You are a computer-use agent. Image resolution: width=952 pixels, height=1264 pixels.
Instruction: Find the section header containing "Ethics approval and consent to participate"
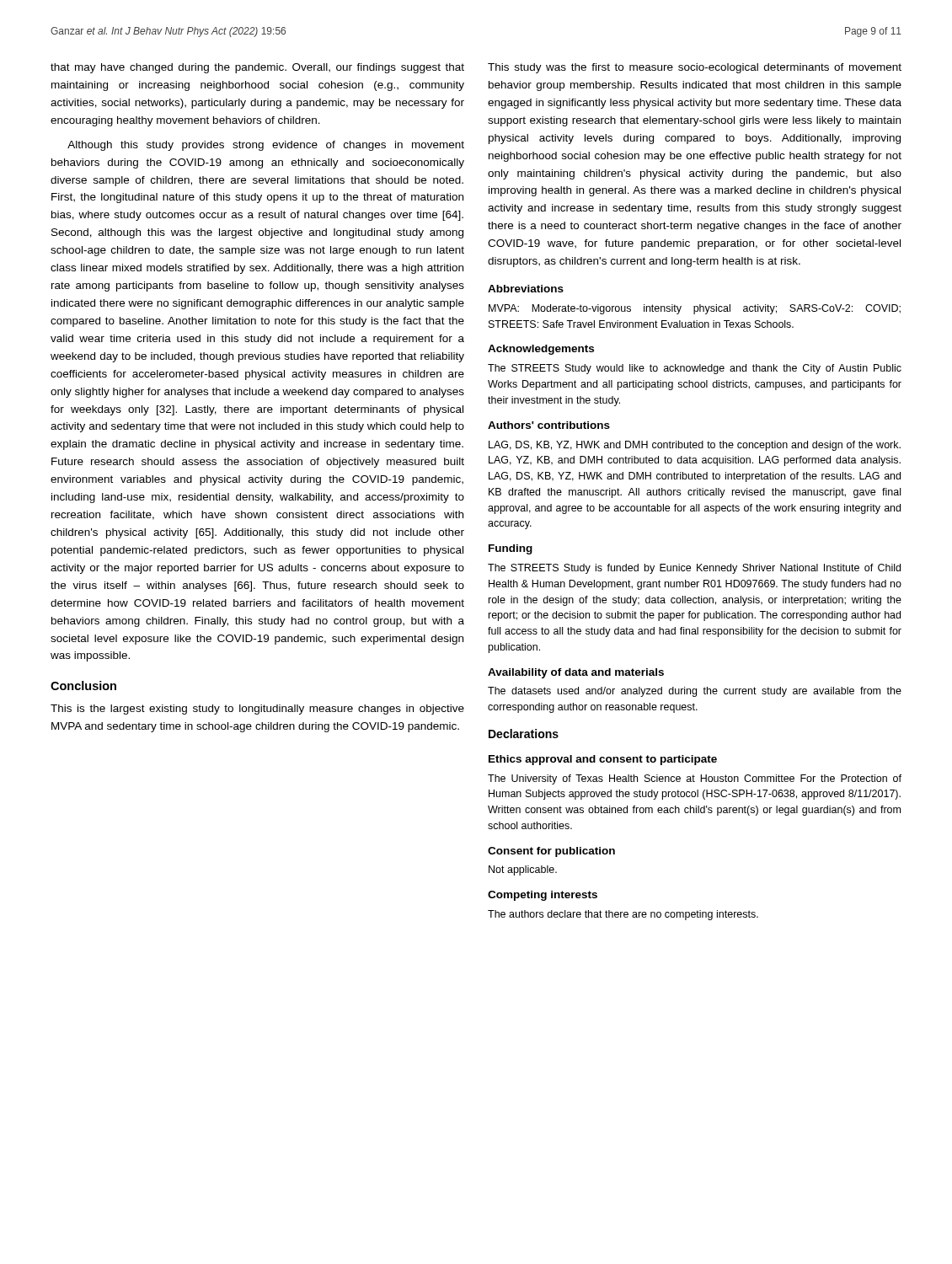click(603, 759)
